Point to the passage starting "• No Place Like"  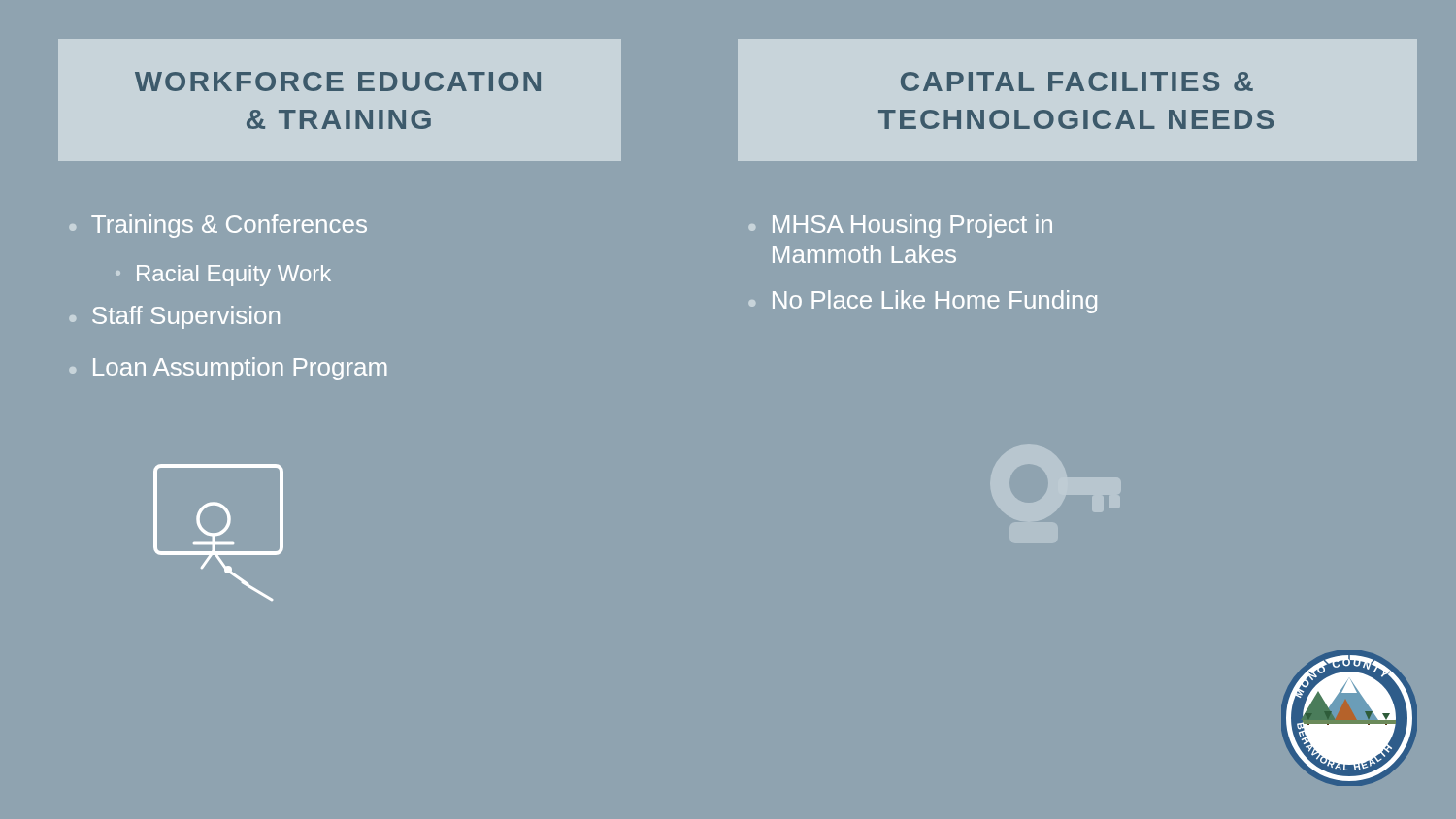tap(923, 303)
